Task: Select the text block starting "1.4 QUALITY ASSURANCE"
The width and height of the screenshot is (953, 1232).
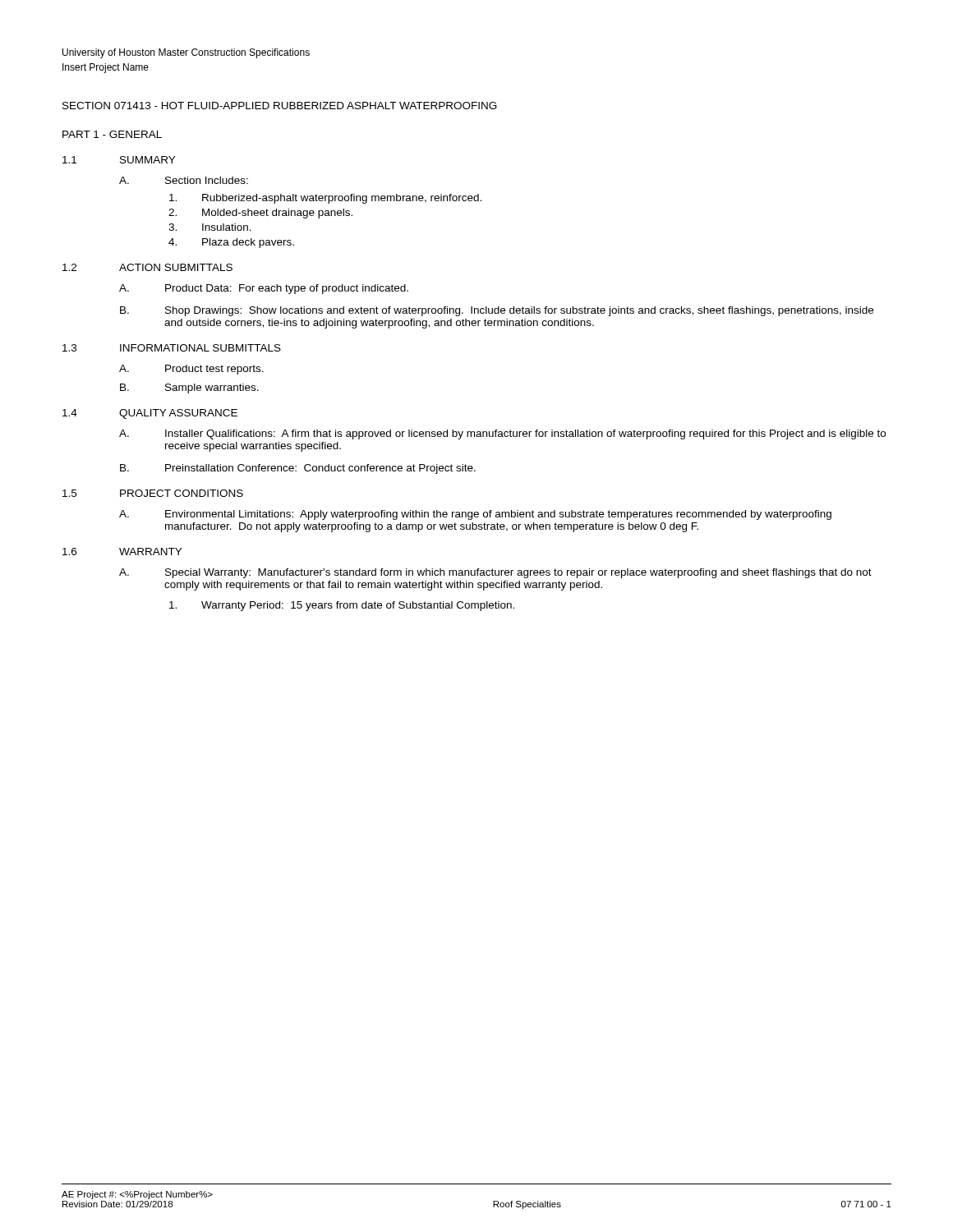Action: [x=150, y=413]
